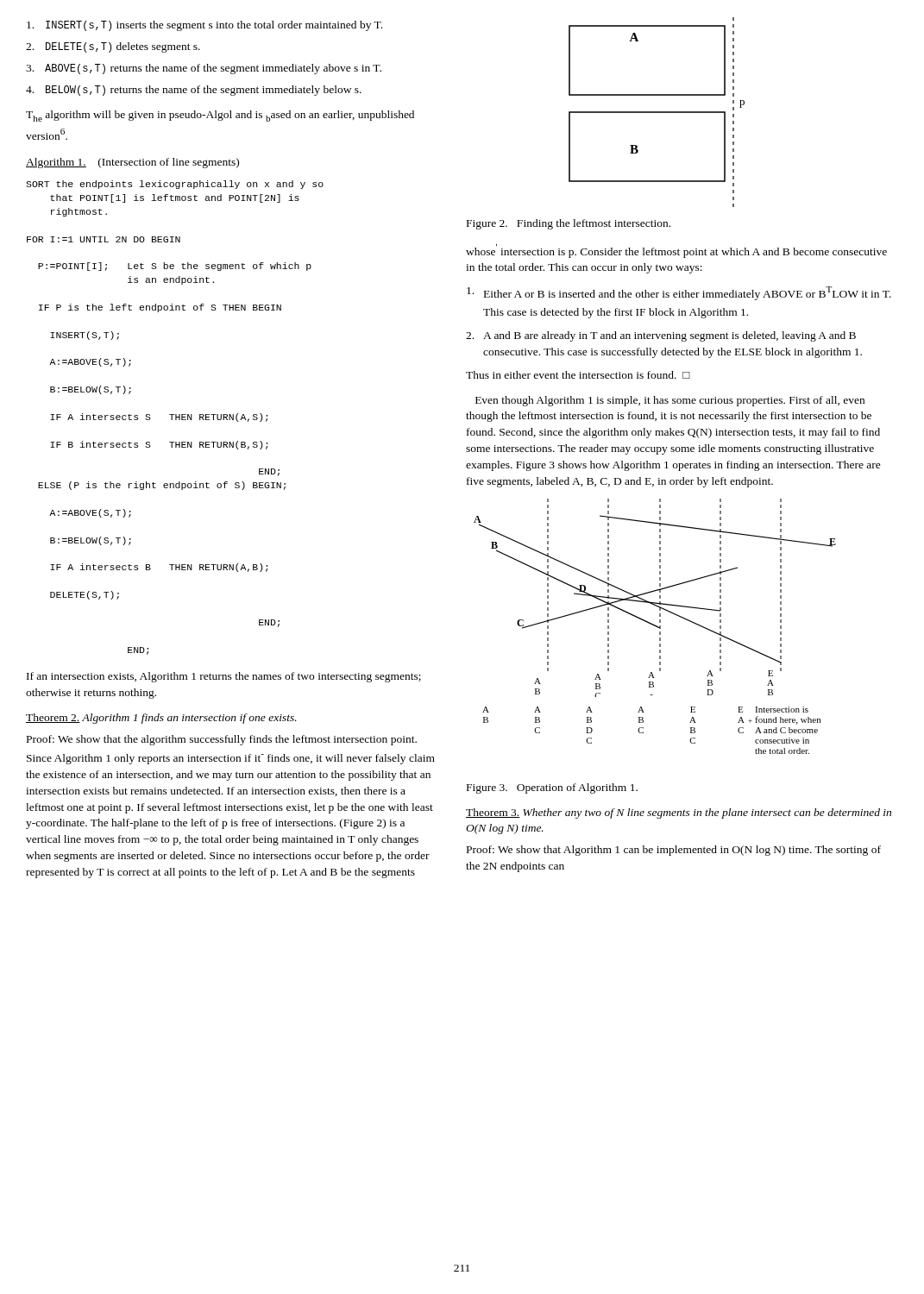Image resolution: width=924 pixels, height=1294 pixels.
Task: Select the element starting "If an intersection exists, Algorithm 1"
Action: (x=224, y=684)
